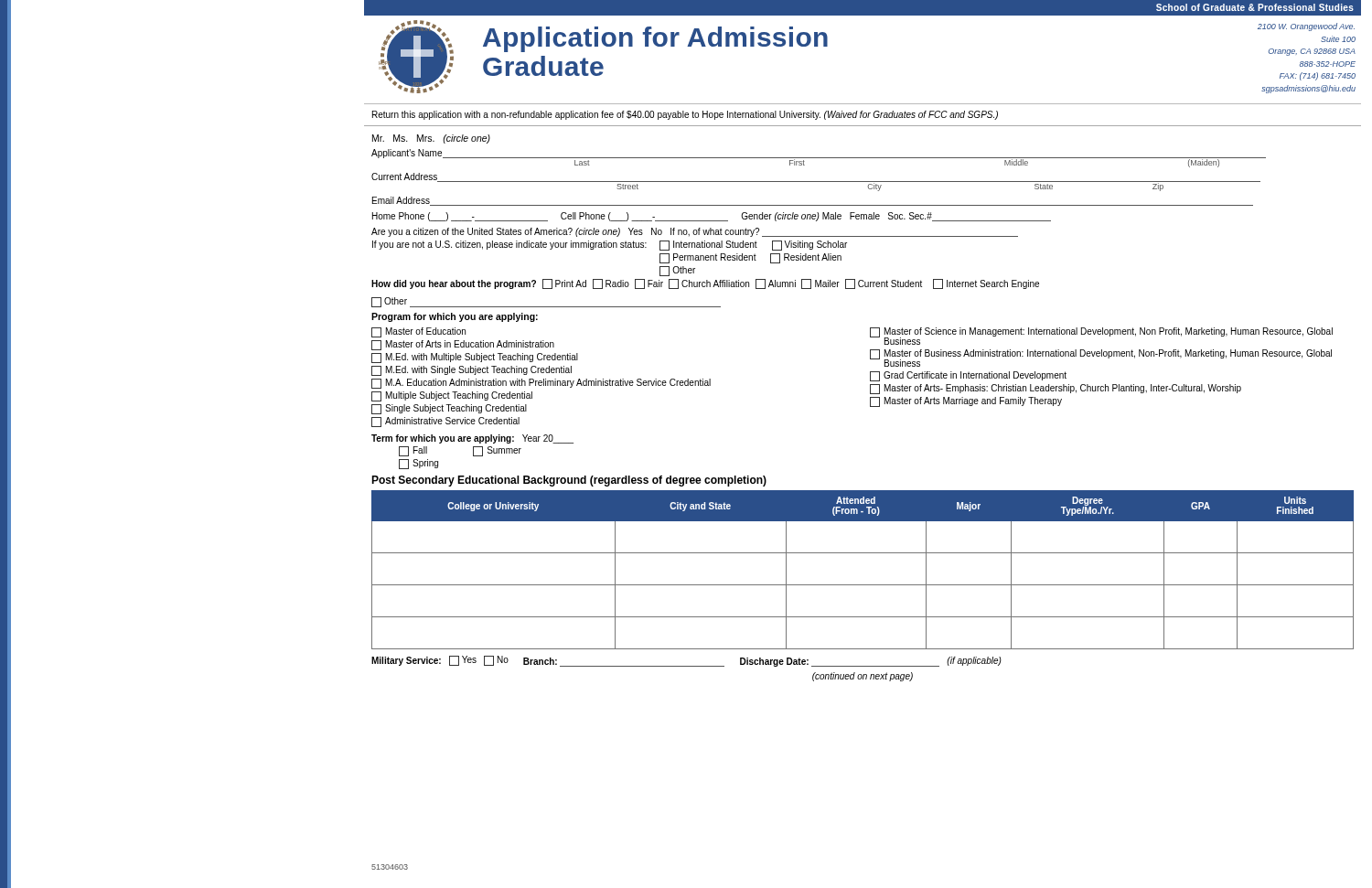Select the section header with the text "Post Secondary Educational Background (regardless"
The image size is (1372, 888).
click(569, 480)
